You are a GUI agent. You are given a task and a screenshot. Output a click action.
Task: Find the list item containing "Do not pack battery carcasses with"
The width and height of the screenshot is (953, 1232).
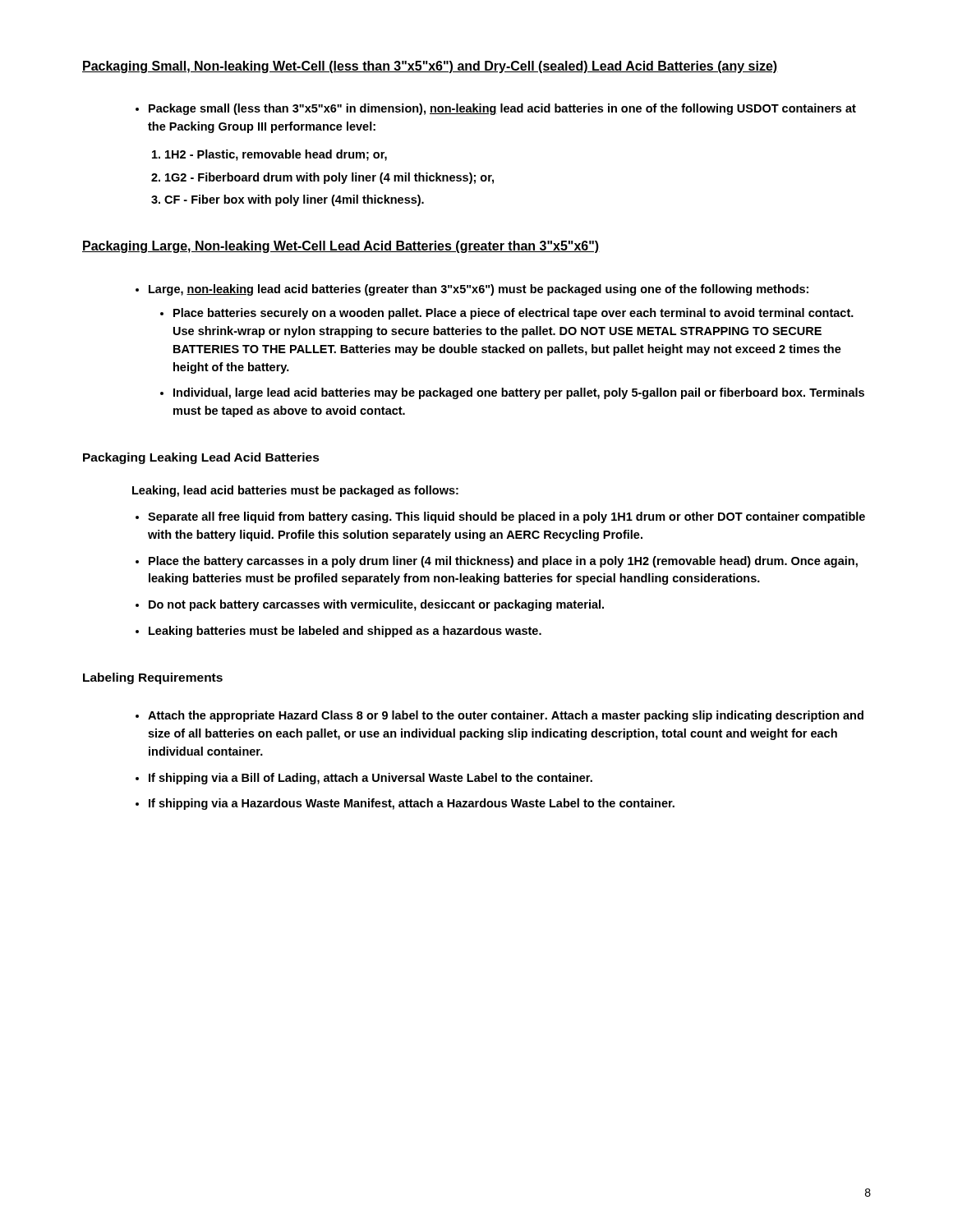point(376,605)
